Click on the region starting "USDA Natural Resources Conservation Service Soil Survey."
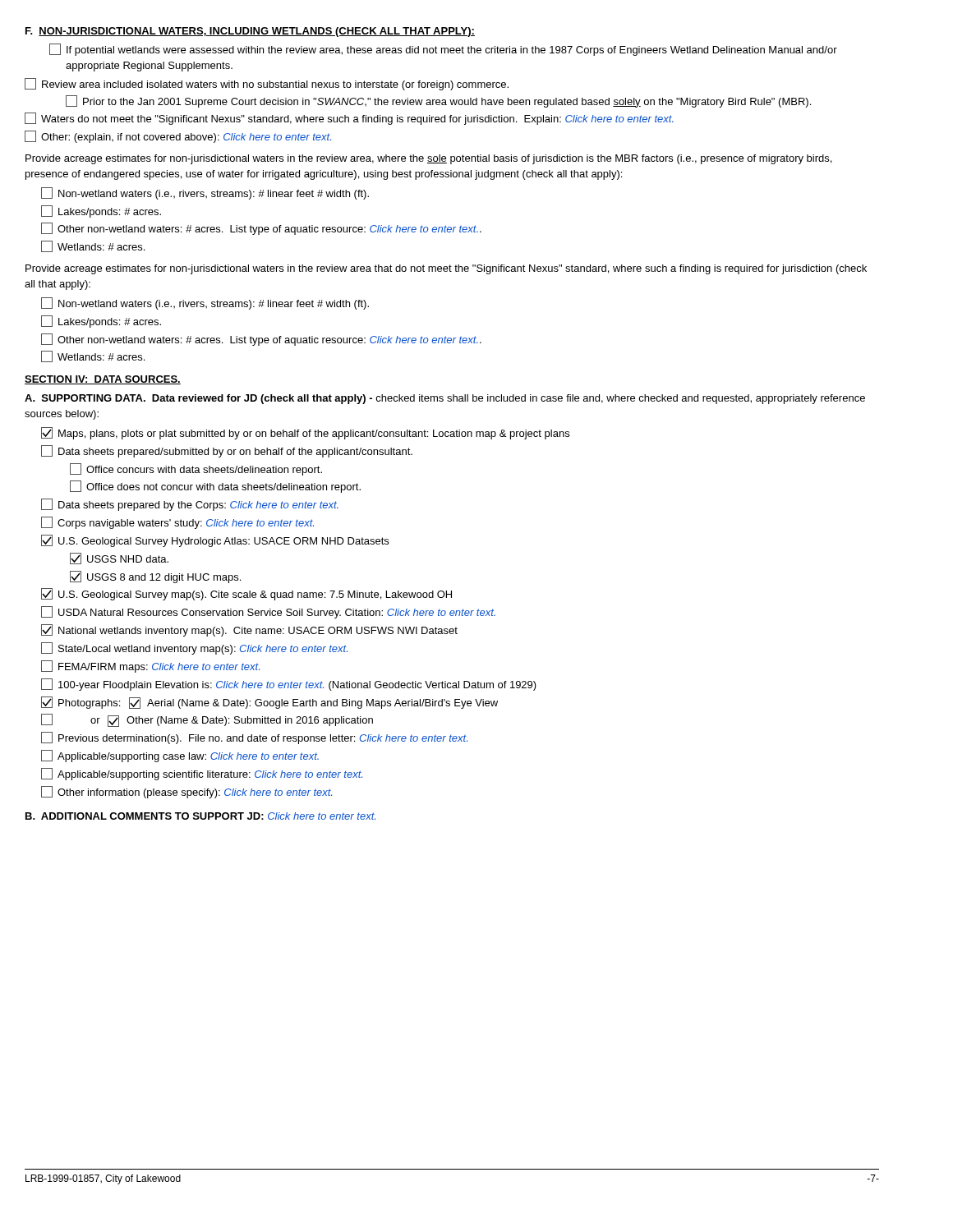 [x=269, y=613]
